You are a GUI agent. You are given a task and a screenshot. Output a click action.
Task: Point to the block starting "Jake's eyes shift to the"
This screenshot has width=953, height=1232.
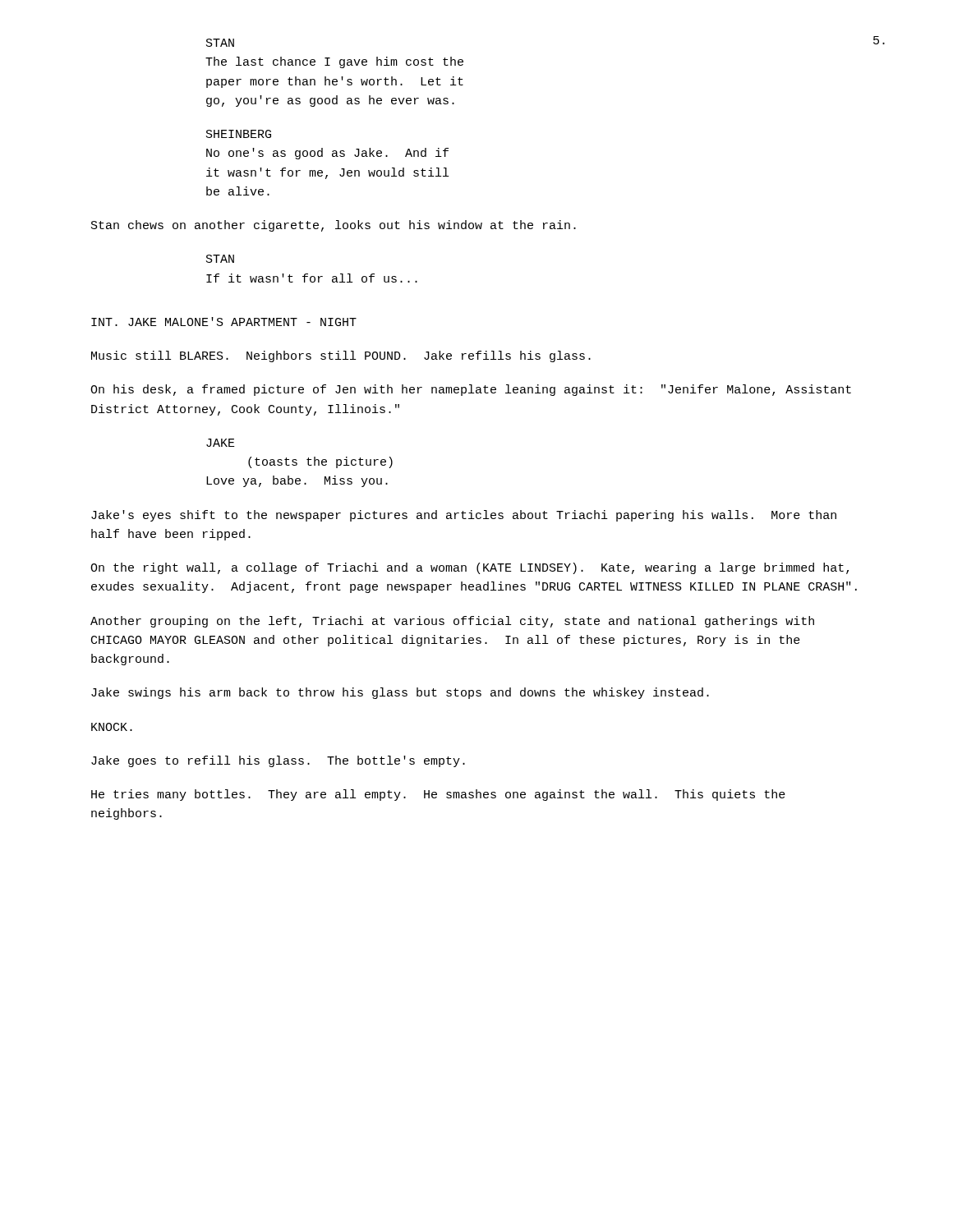pyautogui.click(x=476, y=525)
